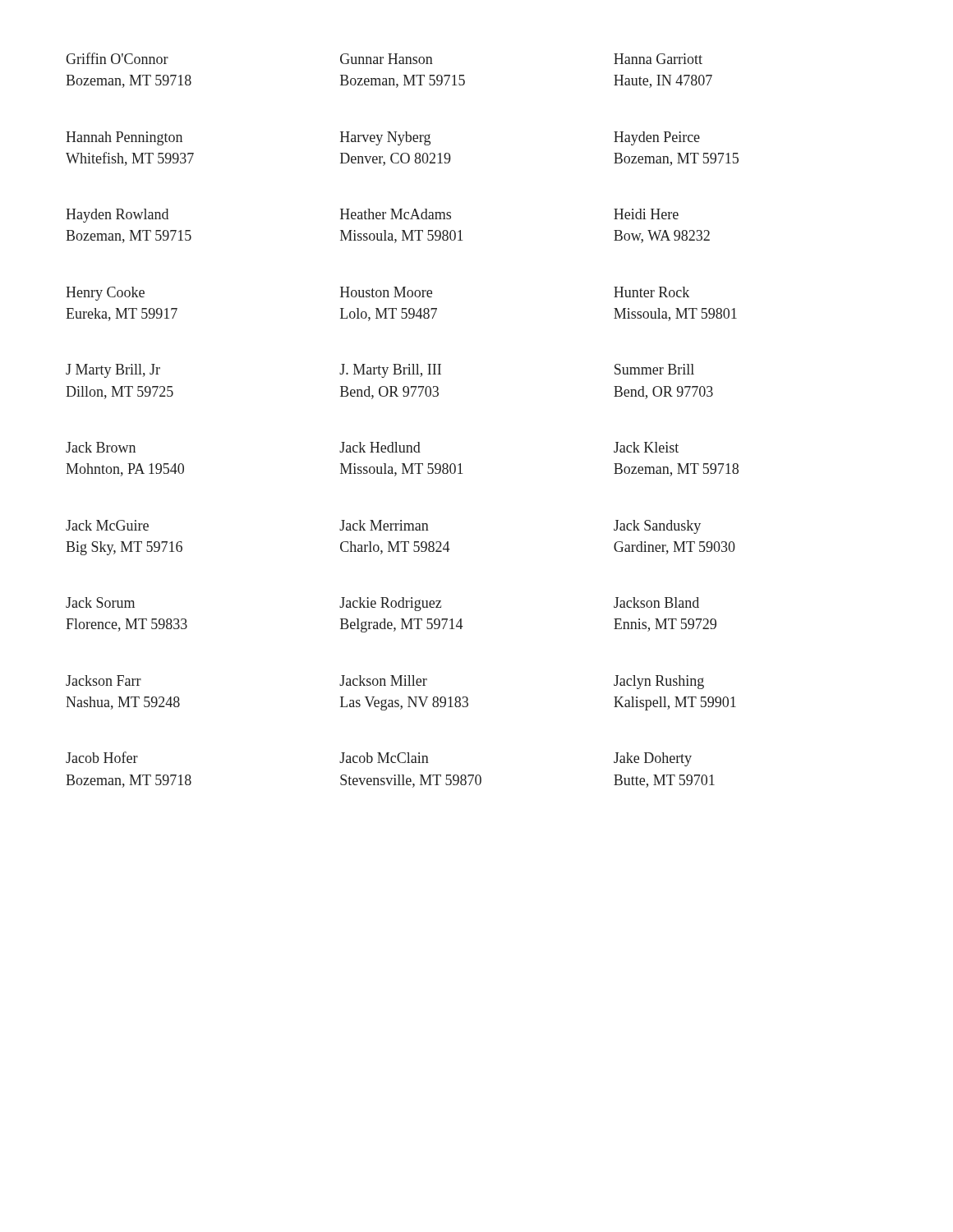The width and height of the screenshot is (953, 1232).
Task: Find "Jack Brown Mohnton, PA 19540" on this page
Action: [101, 447]
